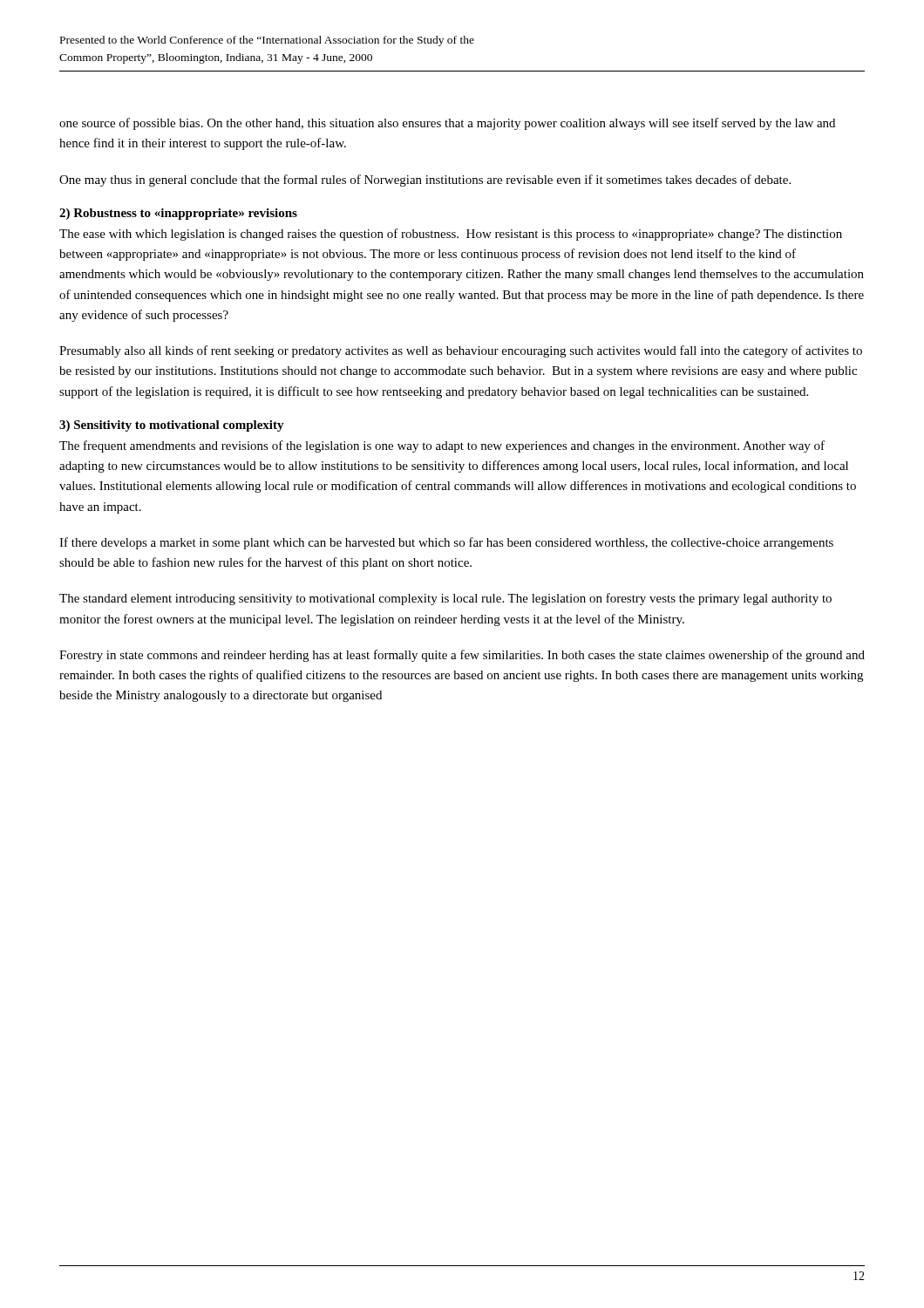
Task: Locate the block of text that opens with "The frequent amendments and revisions of"
Action: point(458,476)
